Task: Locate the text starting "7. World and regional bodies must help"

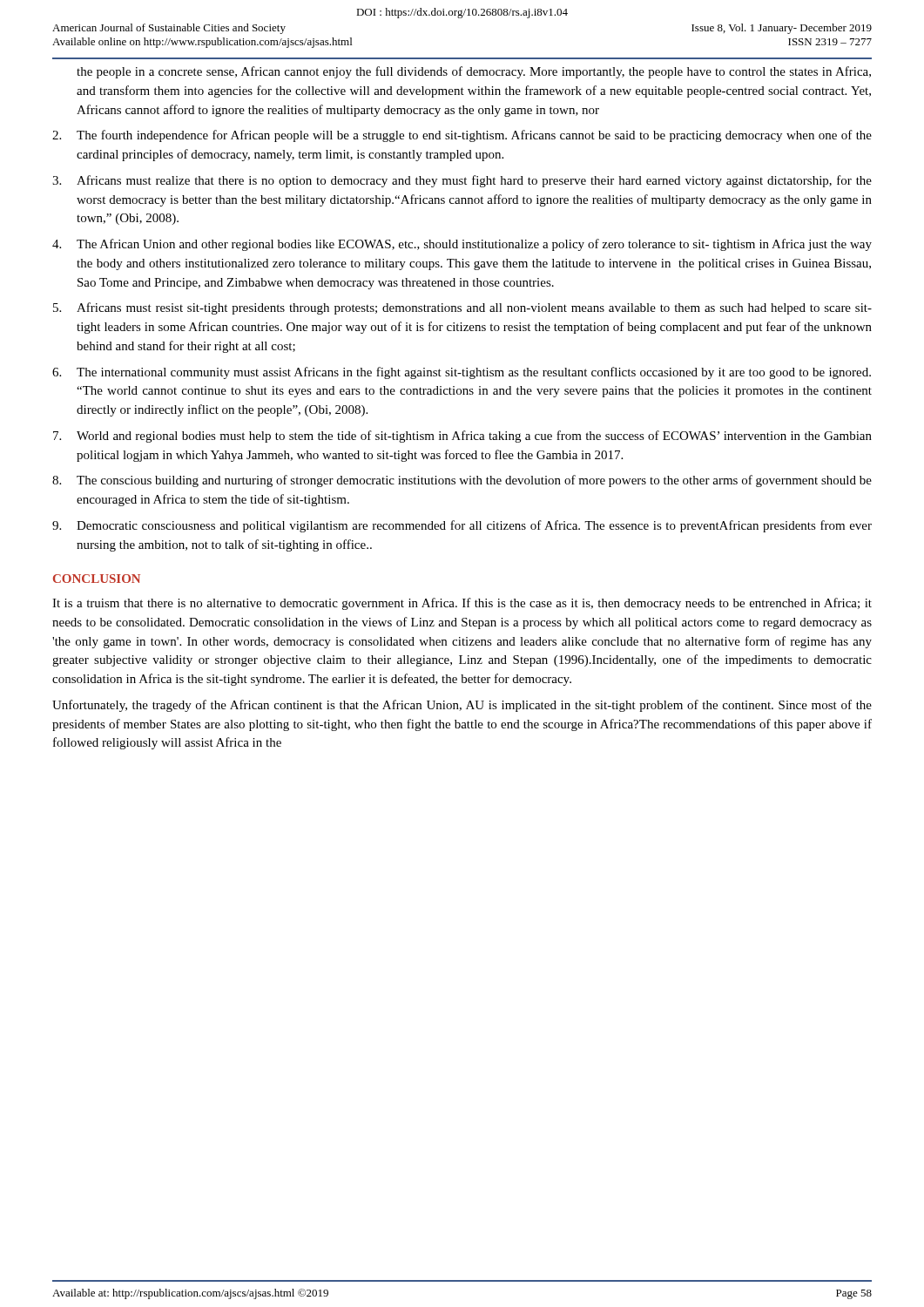Action: click(462, 446)
